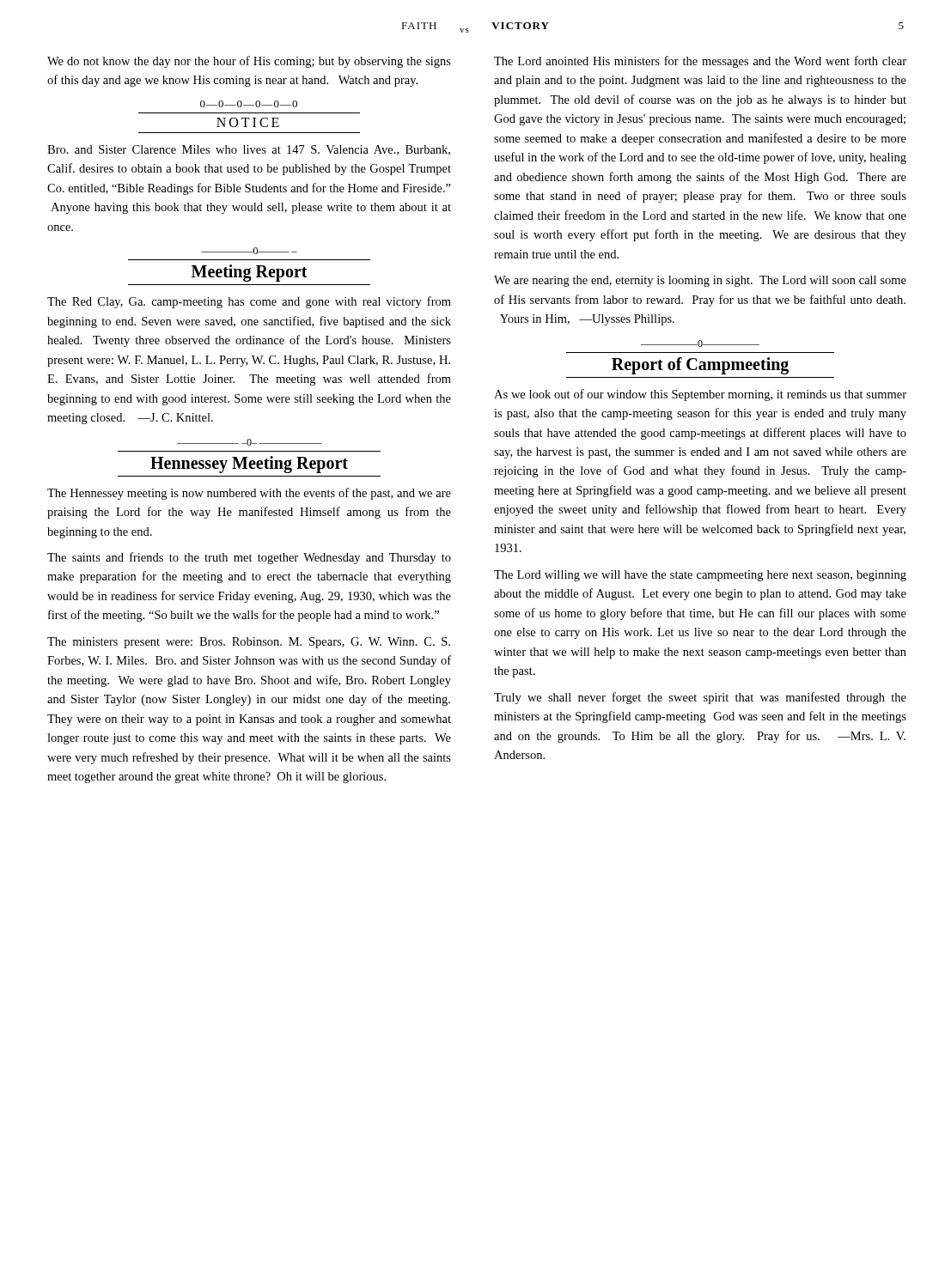Select the text block containing "The Hennessey meeting is now numbered with"
951x1288 pixels.
(x=249, y=512)
